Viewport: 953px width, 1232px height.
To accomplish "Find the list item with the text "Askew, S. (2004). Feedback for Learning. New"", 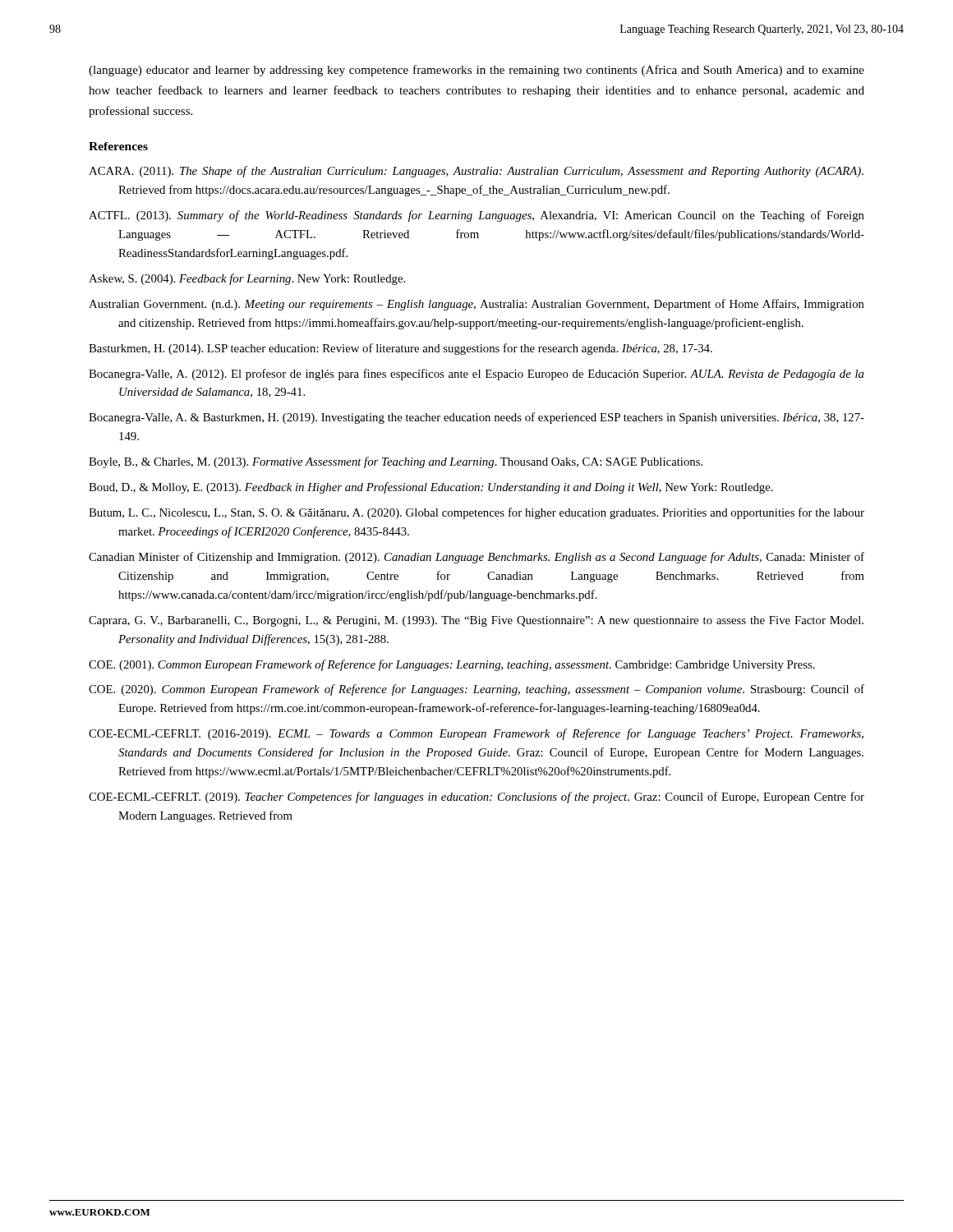I will pos(247,278).
